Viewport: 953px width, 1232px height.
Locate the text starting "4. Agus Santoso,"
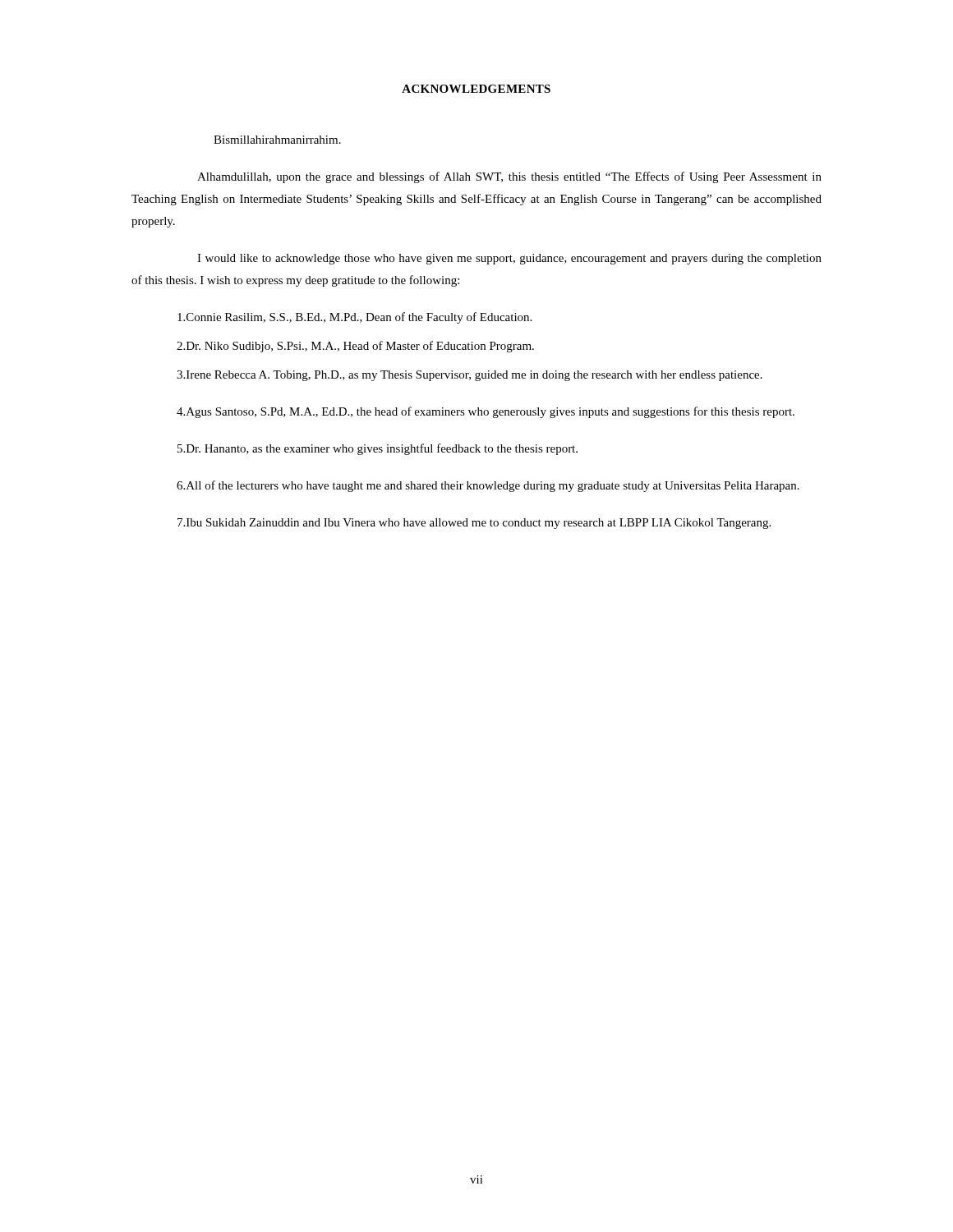point(476,412)
